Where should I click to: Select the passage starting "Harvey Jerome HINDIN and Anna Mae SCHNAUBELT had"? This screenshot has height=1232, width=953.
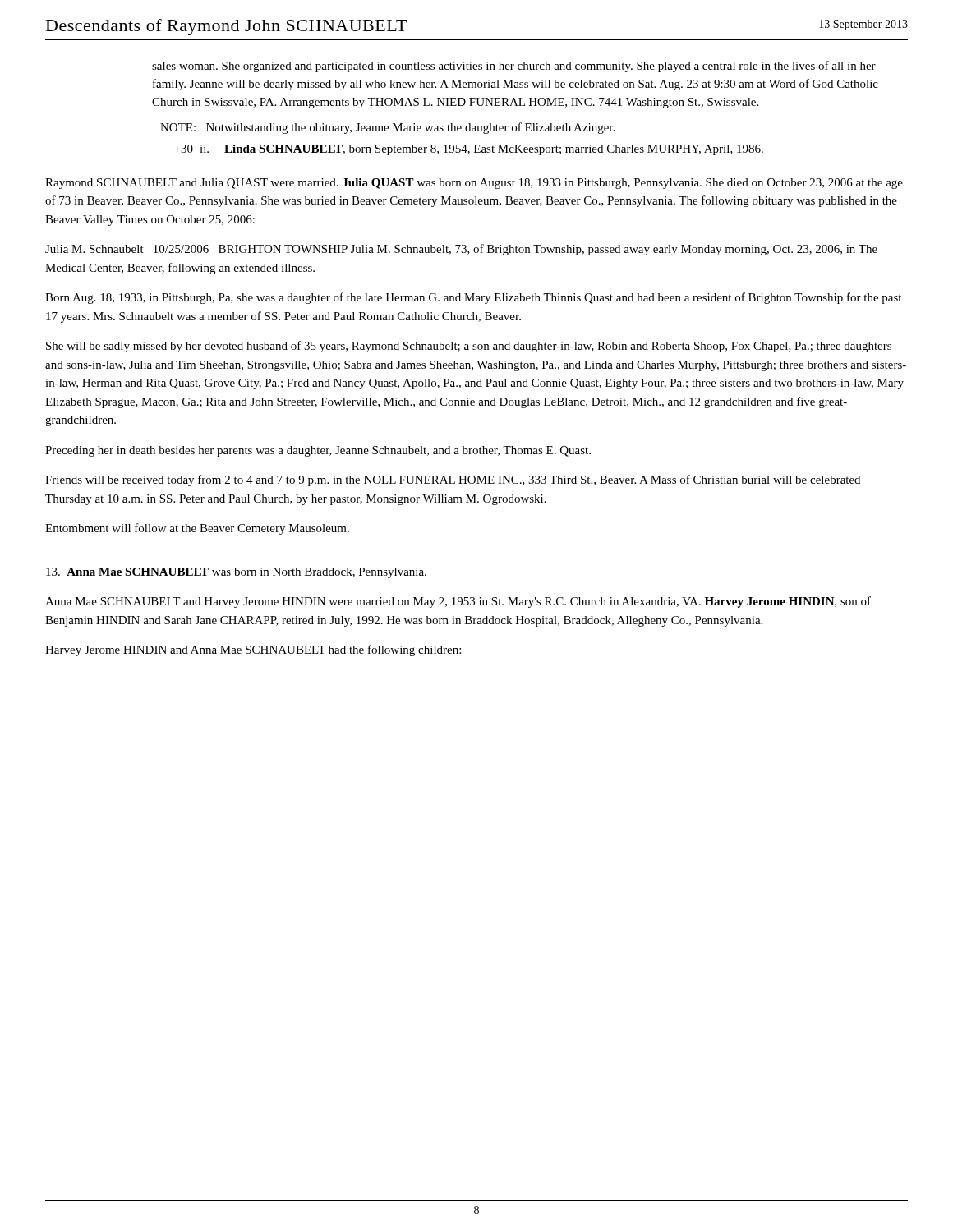pyautogui.click(x=254, y=650)
